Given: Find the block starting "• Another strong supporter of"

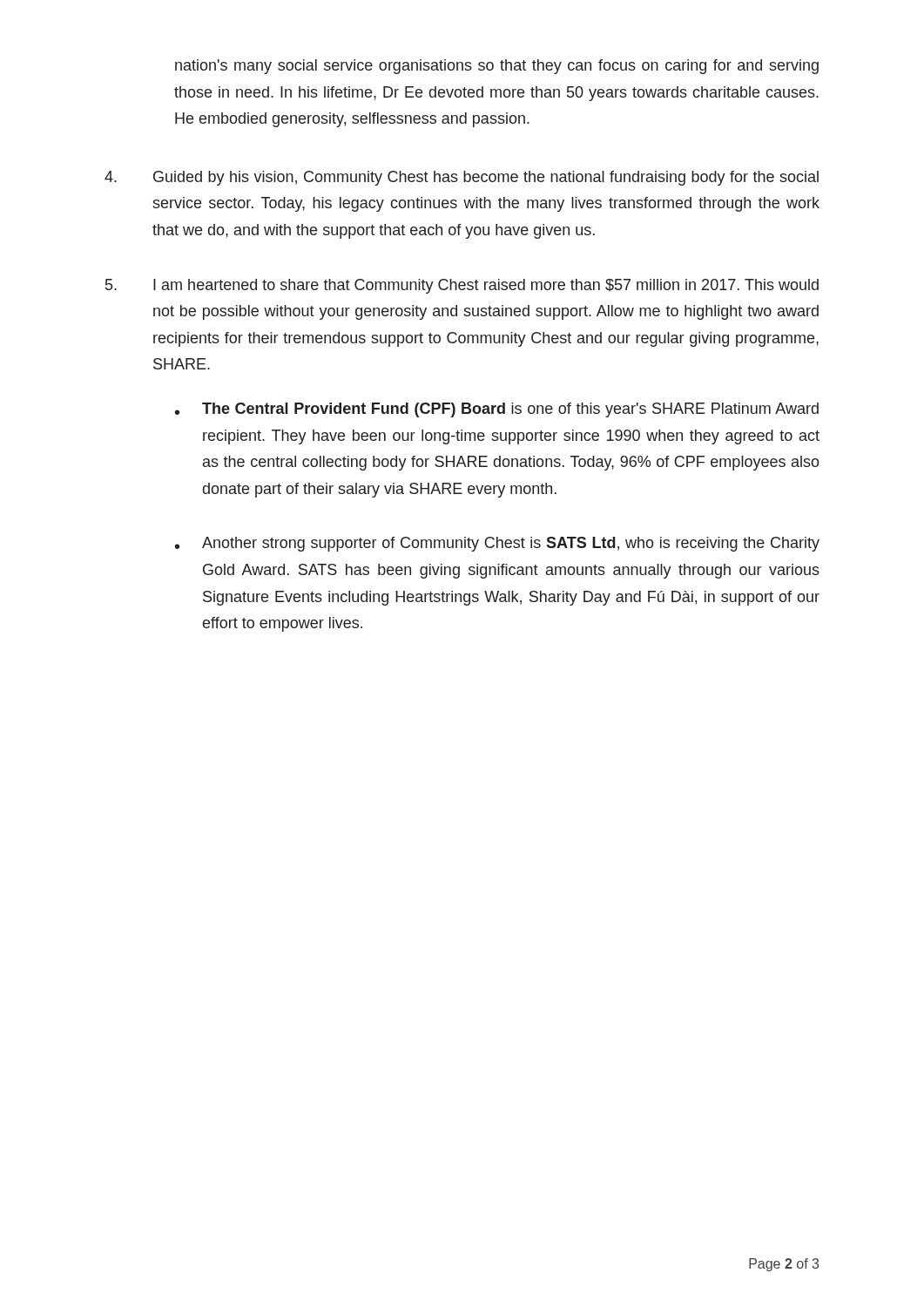Looking at the screenshot, I should point(497,583).
